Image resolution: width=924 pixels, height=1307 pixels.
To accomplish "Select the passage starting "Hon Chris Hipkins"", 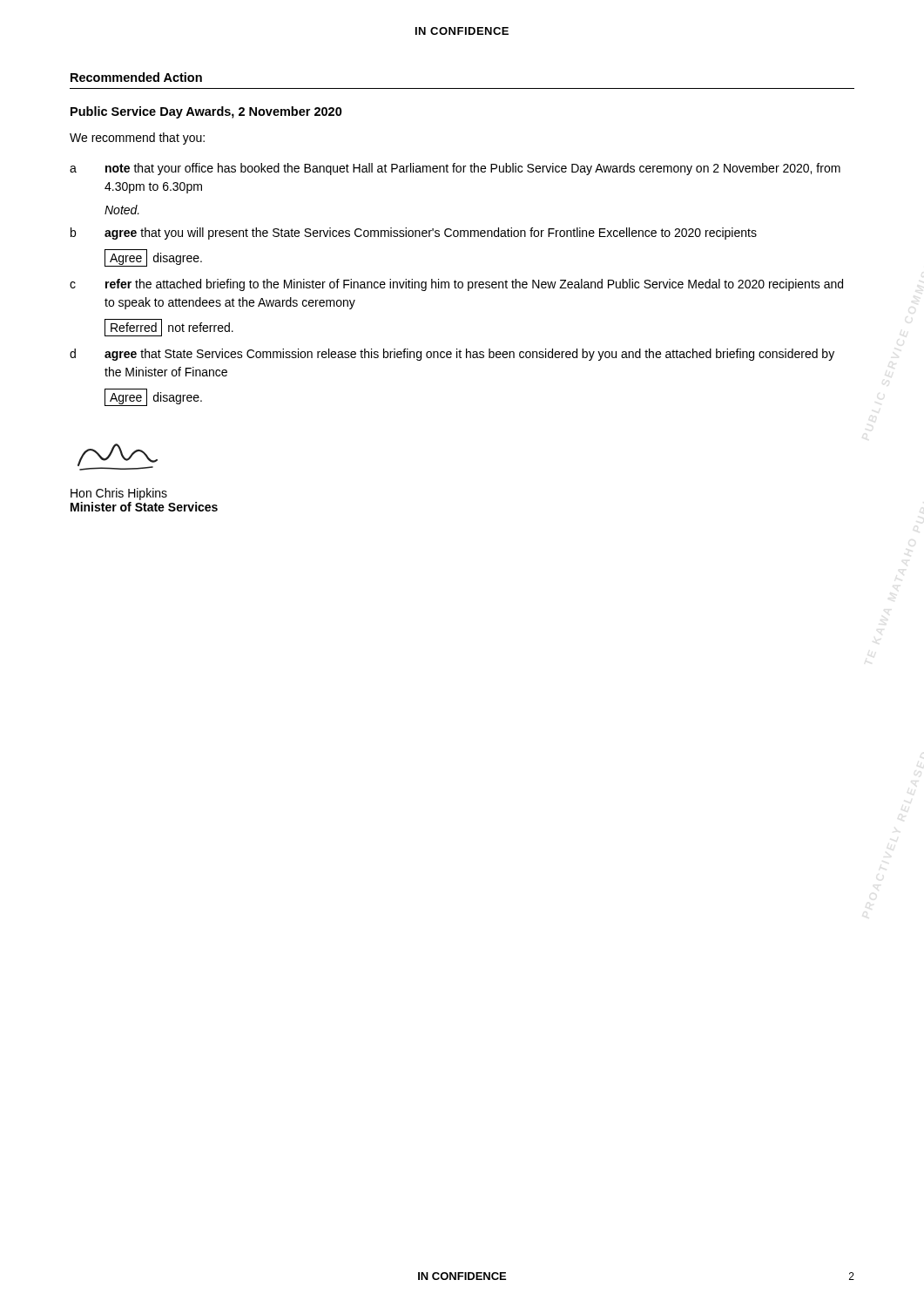I will pos(118,457).
